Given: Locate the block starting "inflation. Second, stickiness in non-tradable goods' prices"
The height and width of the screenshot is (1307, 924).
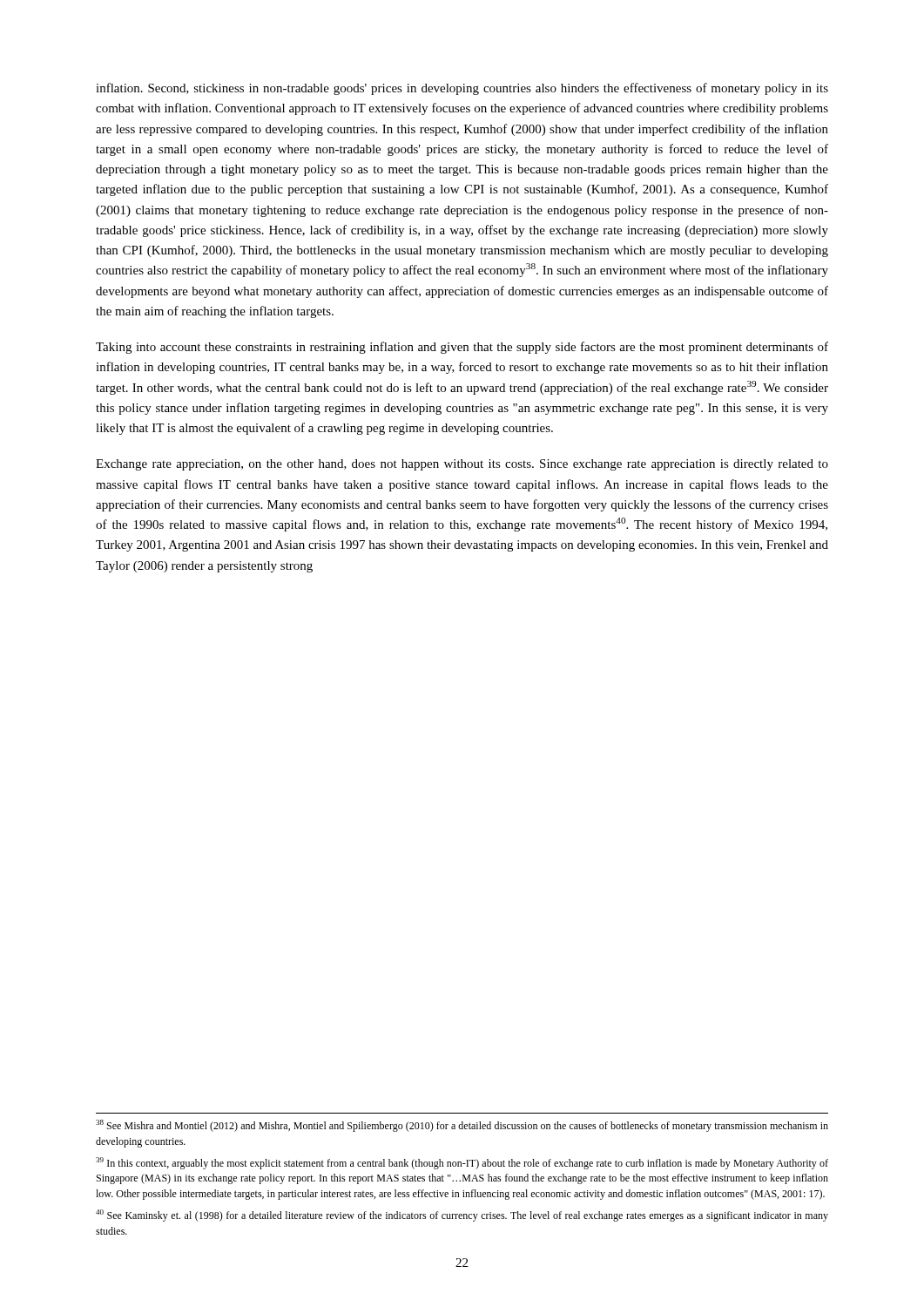Looking at the screenshot, I should pyautogui.click(x=462, y=199).
